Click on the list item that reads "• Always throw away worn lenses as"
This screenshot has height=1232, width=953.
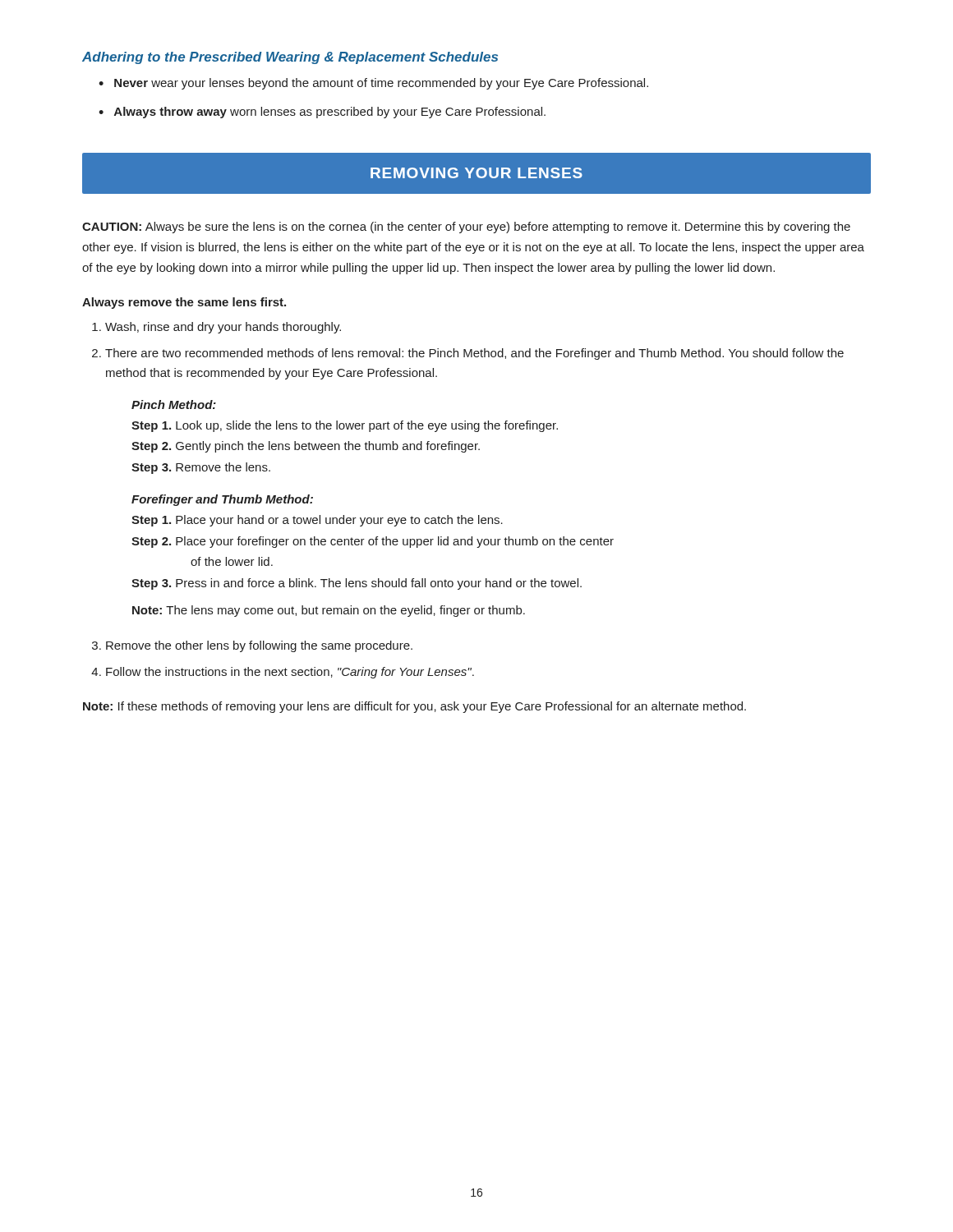pos(323,113)
